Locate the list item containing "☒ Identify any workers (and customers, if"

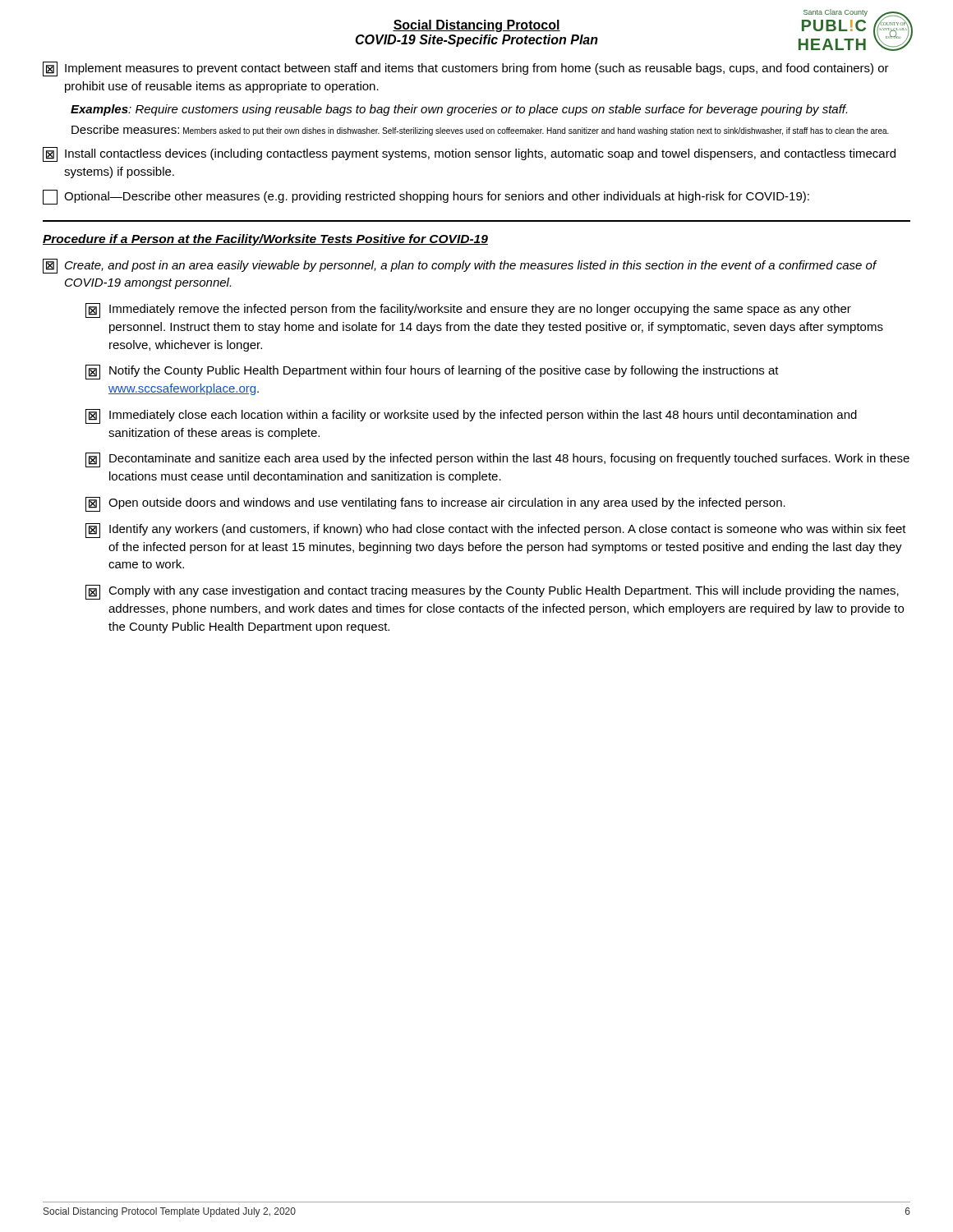pyautogui.click(x=498, y=546)
